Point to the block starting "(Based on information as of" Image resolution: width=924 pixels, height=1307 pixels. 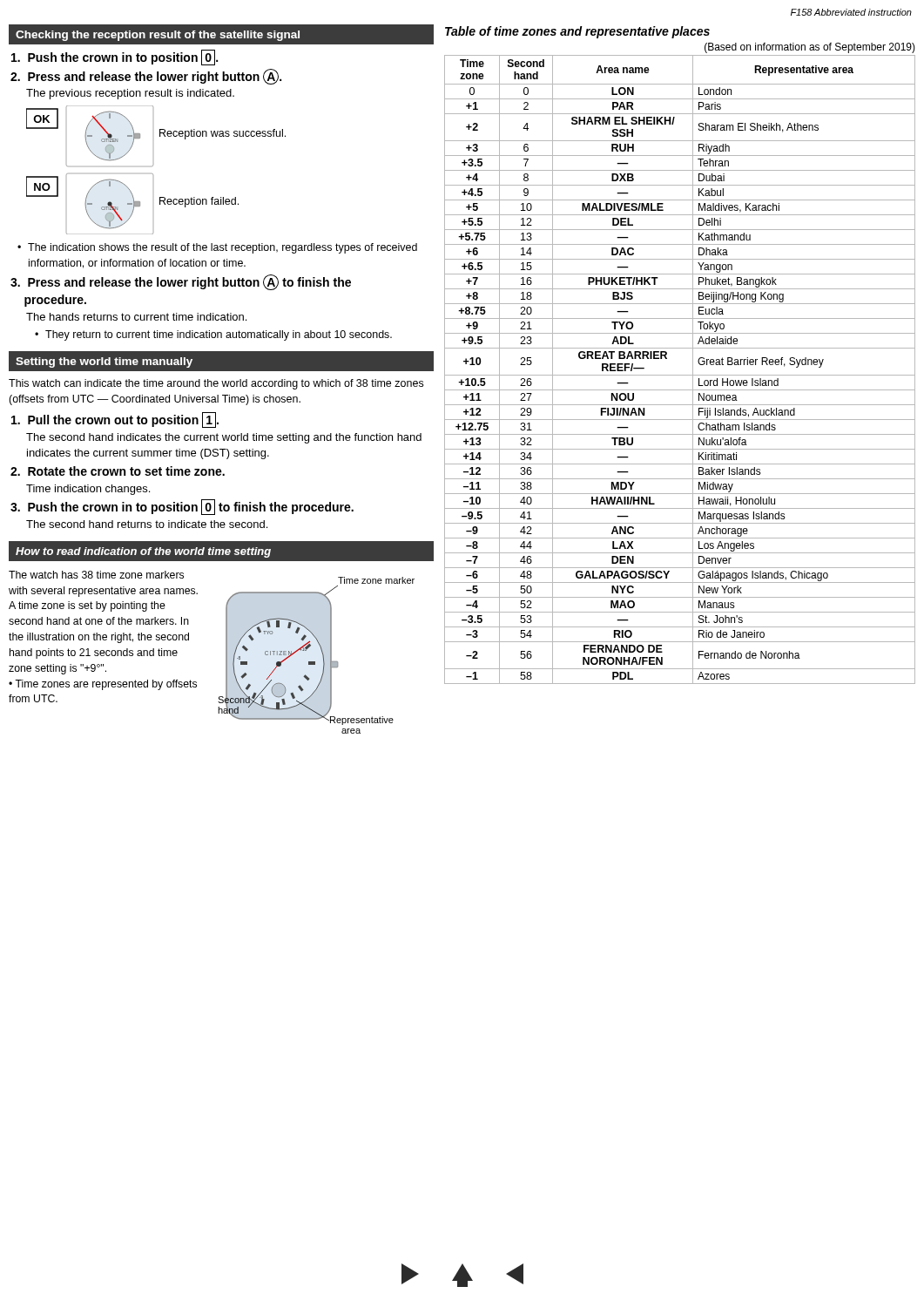coord(810,47)
